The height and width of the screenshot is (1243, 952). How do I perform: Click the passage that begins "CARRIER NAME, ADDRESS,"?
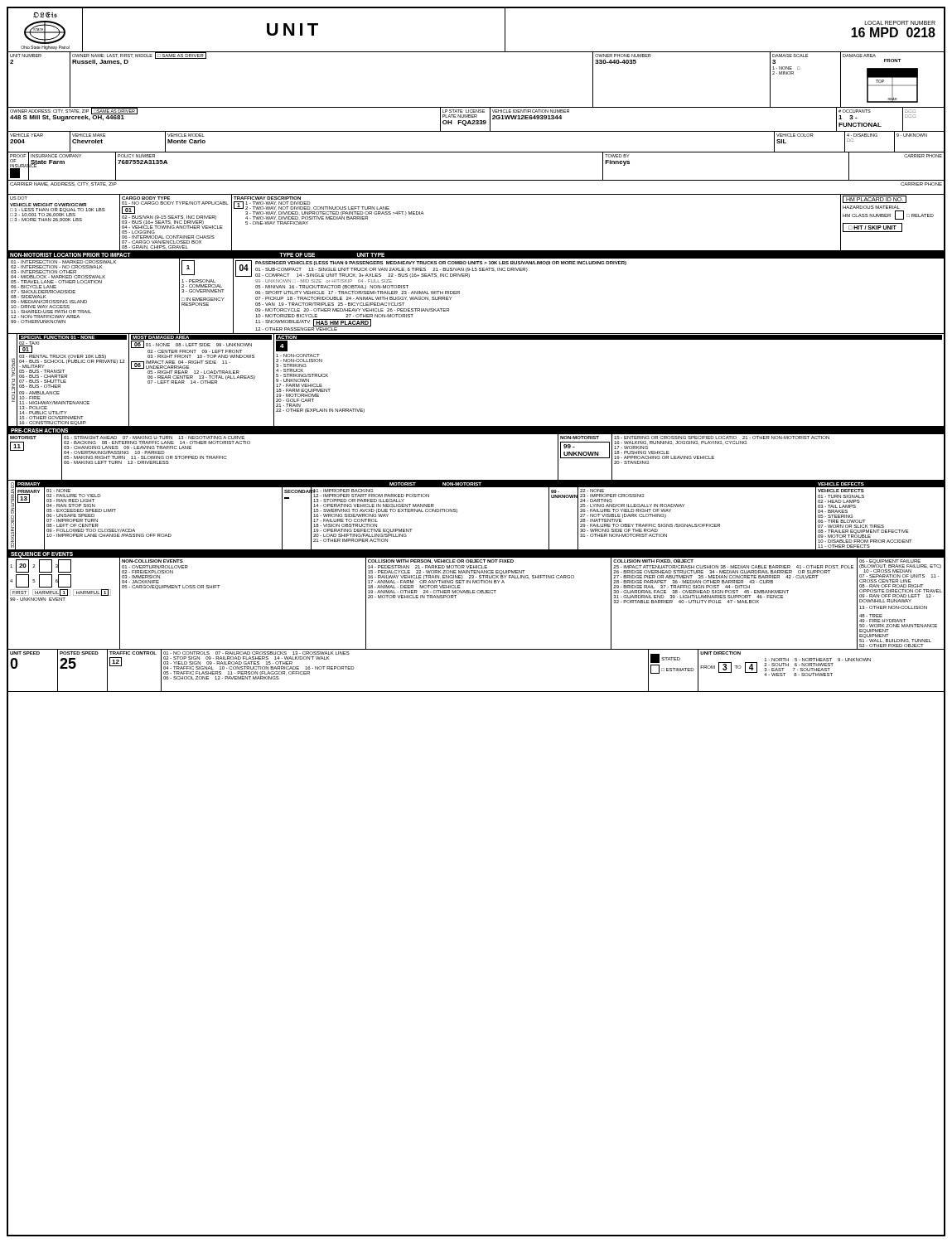point(476,187)
